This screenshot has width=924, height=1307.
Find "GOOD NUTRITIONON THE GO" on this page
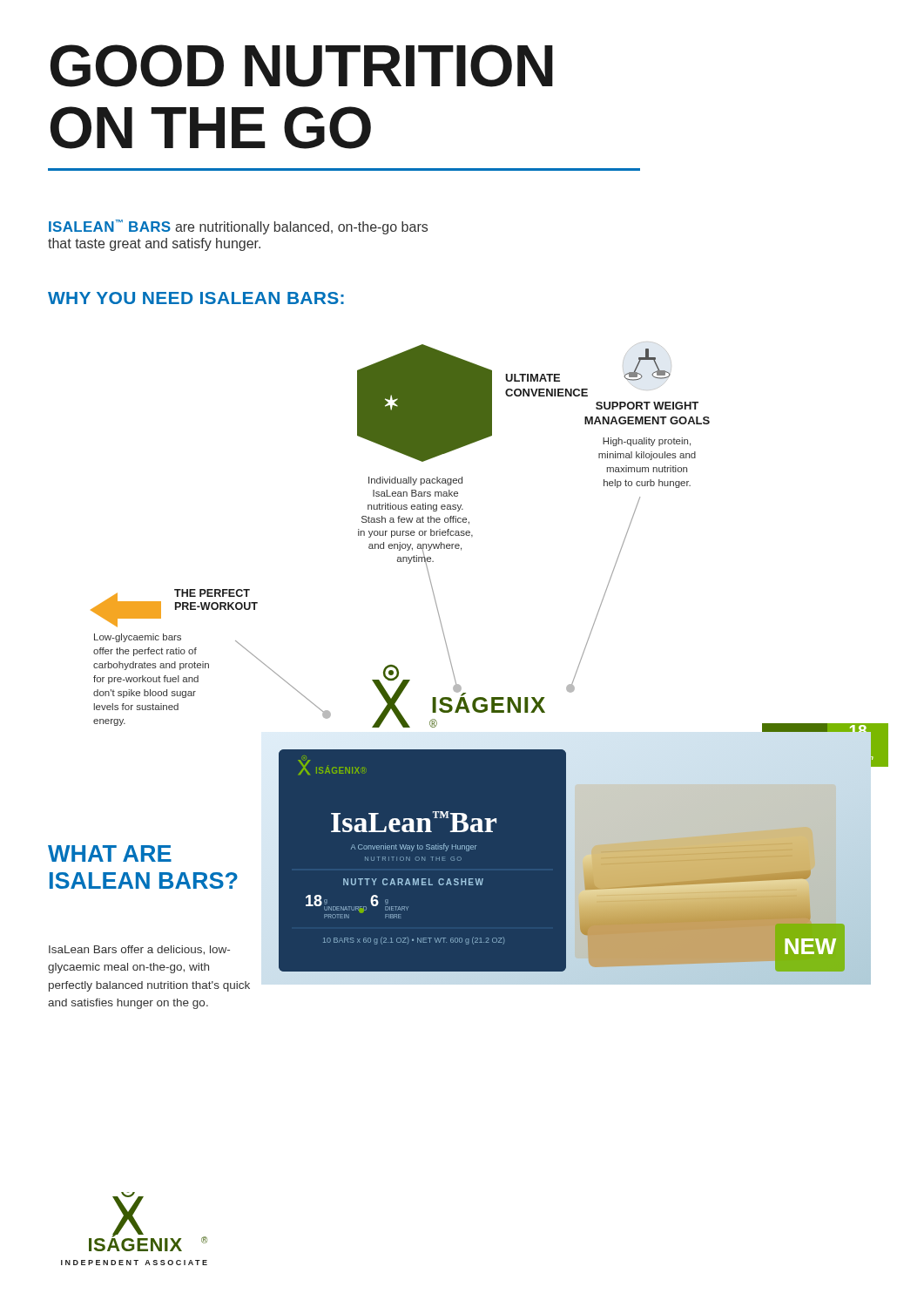[x=353, y=103]
